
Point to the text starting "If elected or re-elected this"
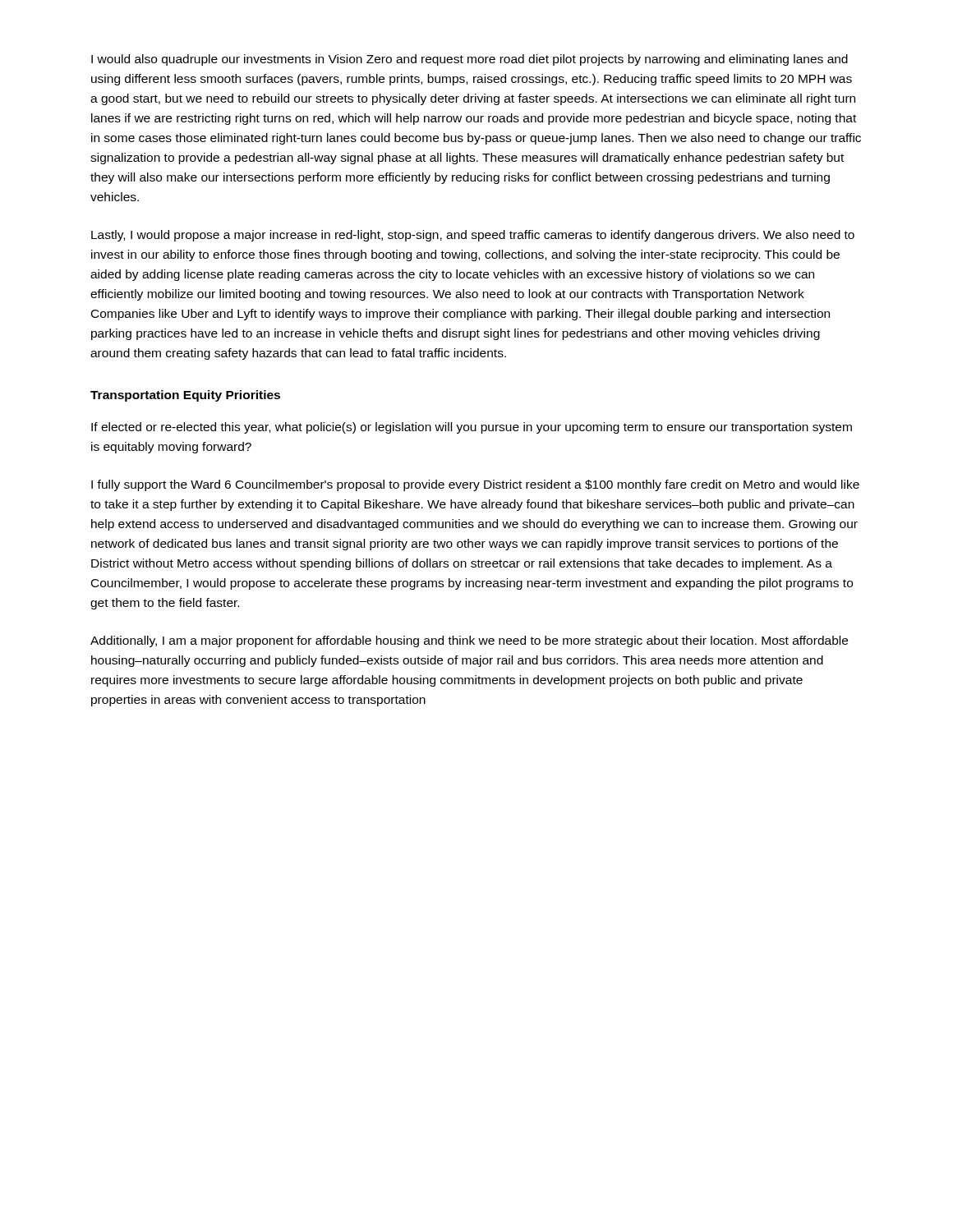(x=471, y=437)
